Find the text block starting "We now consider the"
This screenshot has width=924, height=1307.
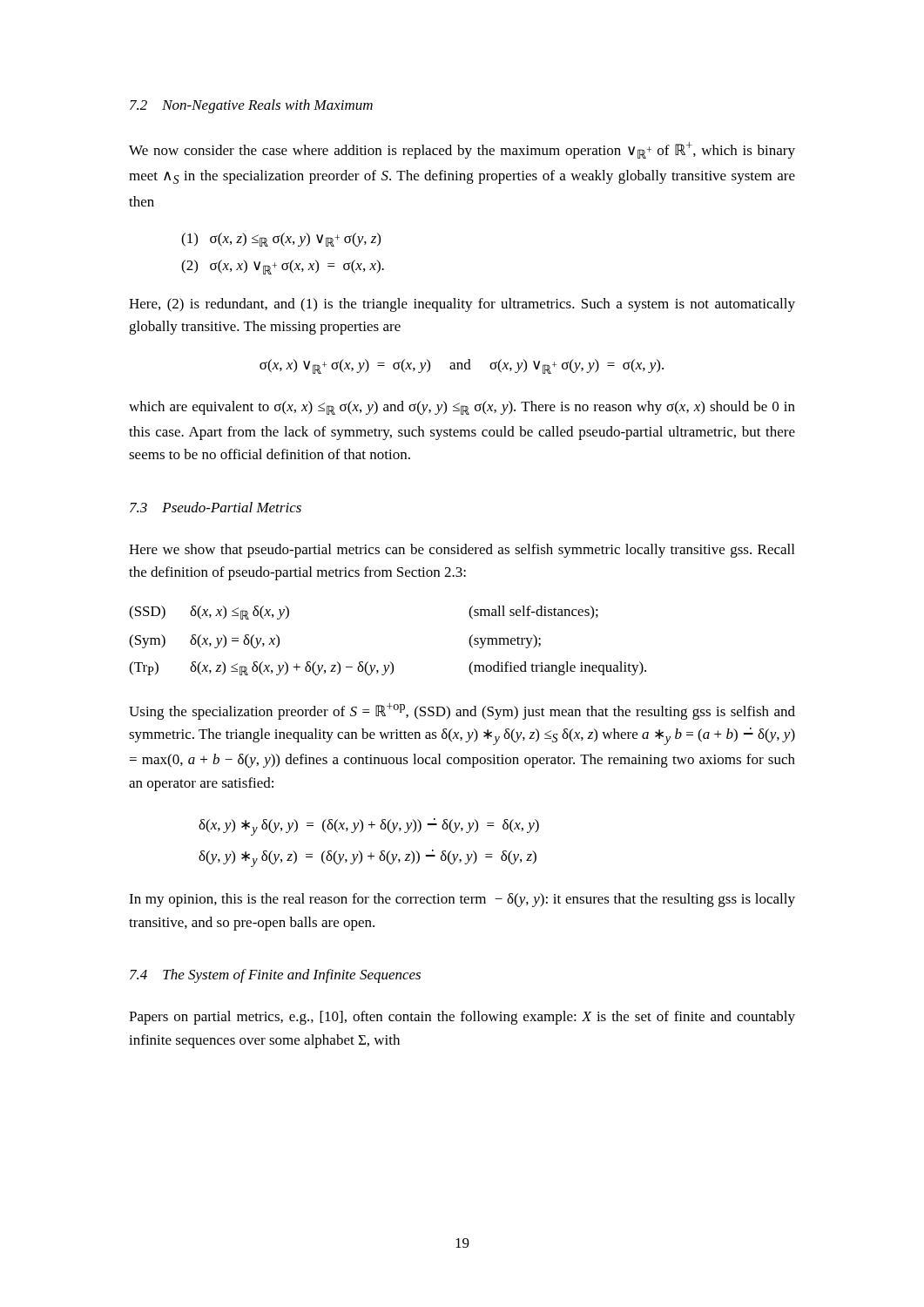point(462,174)
